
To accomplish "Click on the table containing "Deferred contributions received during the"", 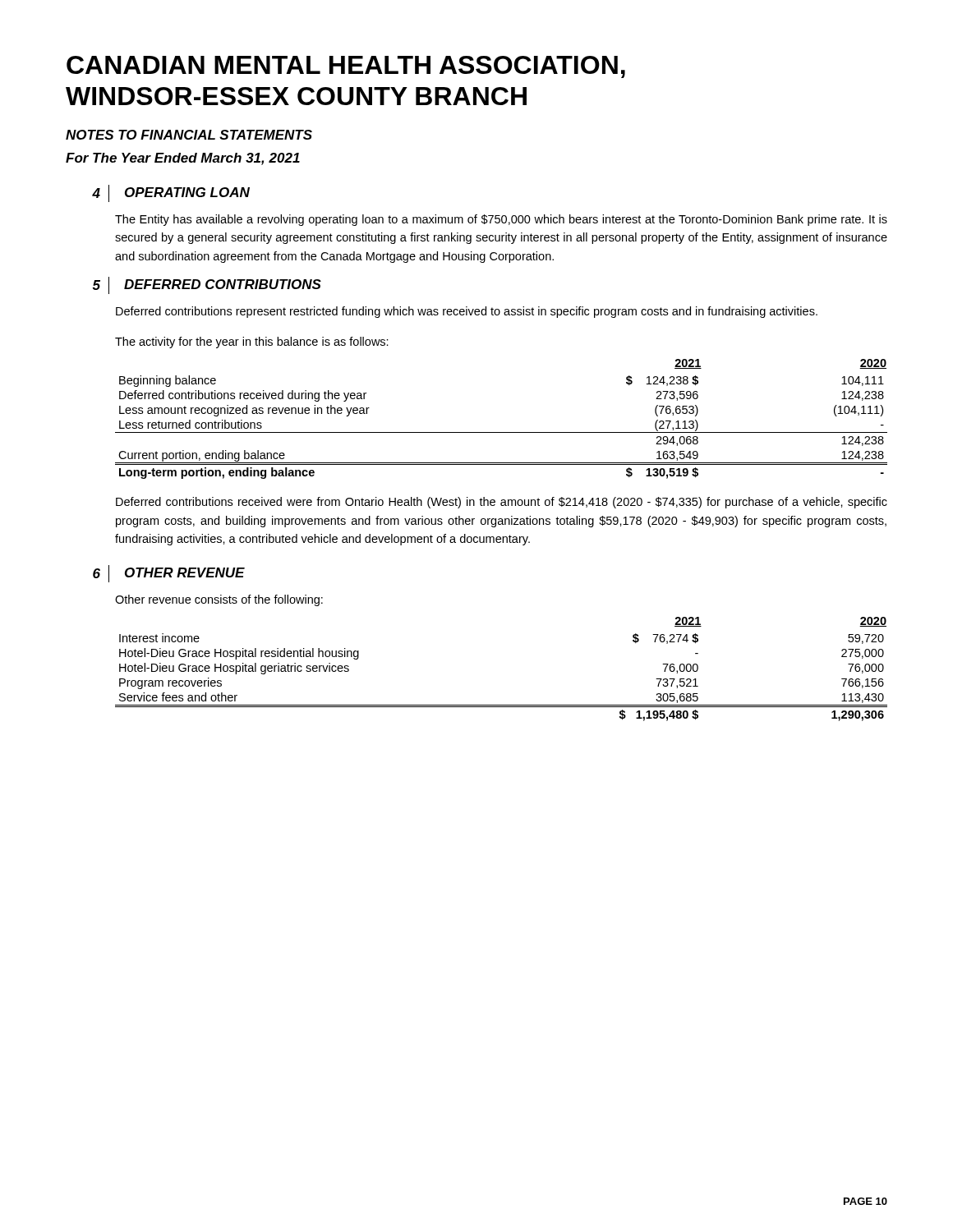I will coord(501,418).
